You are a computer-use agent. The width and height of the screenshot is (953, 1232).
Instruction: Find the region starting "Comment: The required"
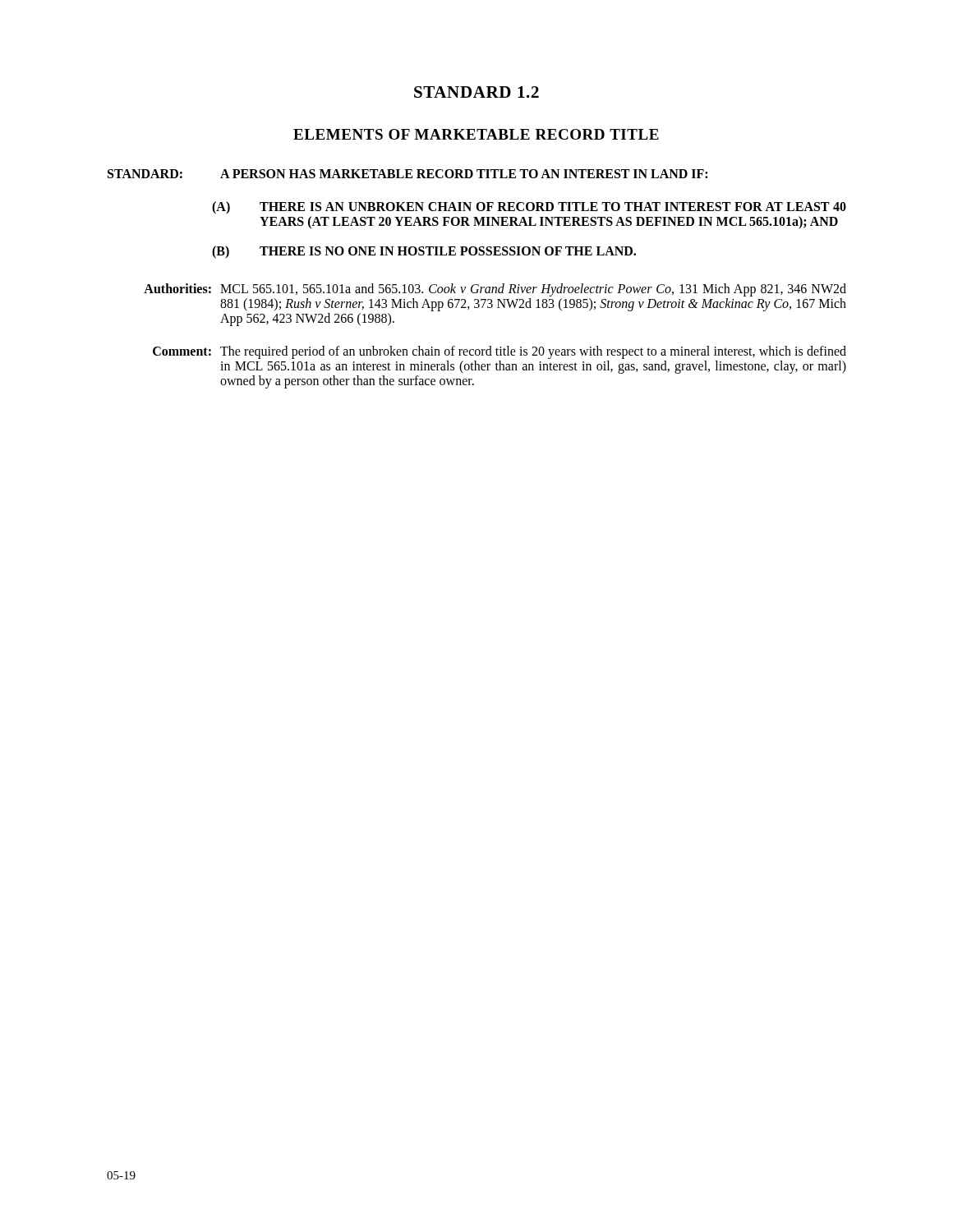coord(476,366)
